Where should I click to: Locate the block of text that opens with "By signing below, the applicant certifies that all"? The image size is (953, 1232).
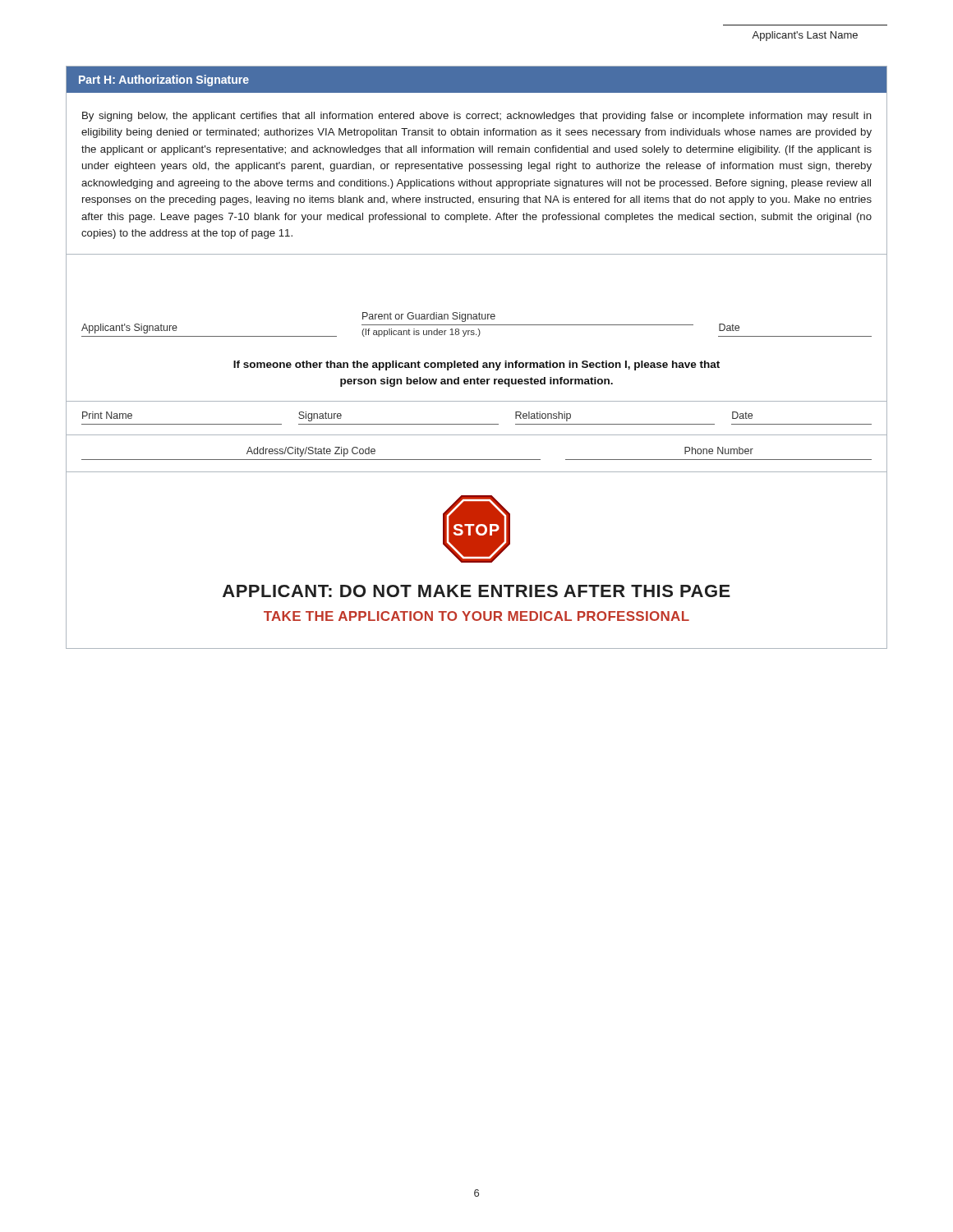[x=476, y=174]
